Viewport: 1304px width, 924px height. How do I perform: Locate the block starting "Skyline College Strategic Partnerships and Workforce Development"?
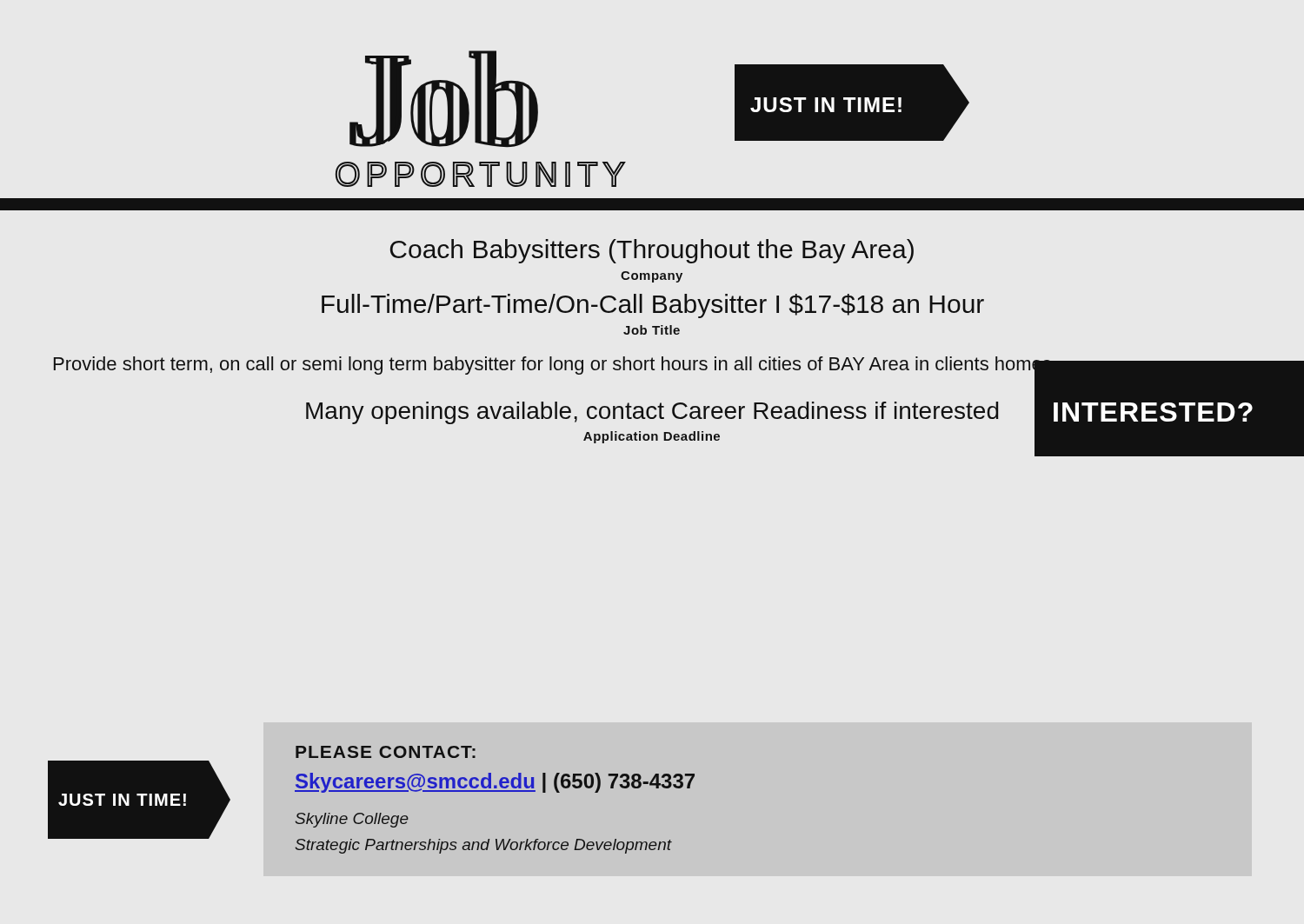483,831
